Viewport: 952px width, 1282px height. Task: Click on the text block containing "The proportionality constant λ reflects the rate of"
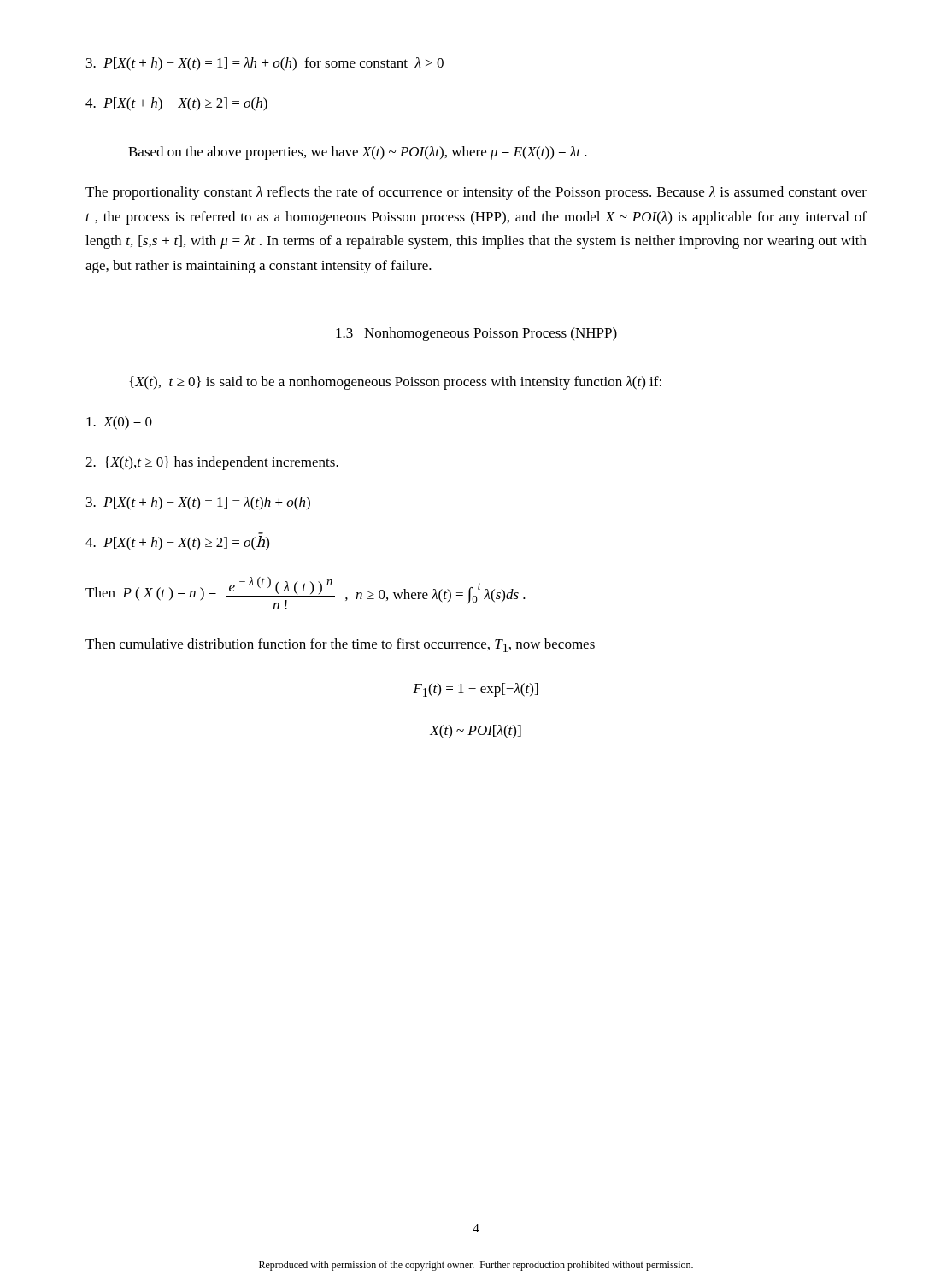[476, 229]
